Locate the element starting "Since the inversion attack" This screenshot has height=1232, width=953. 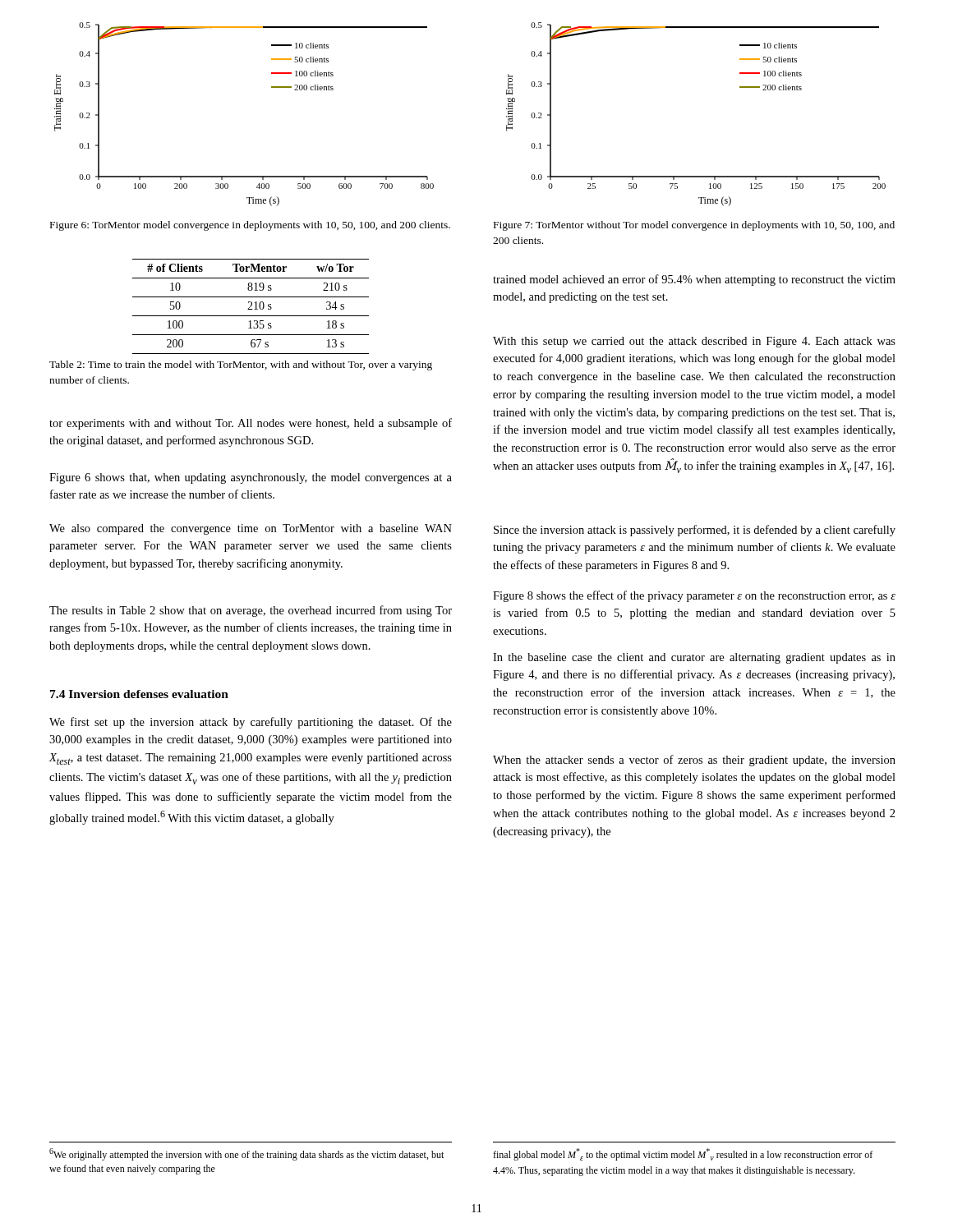pyautogui.click(x=694, y=548)
